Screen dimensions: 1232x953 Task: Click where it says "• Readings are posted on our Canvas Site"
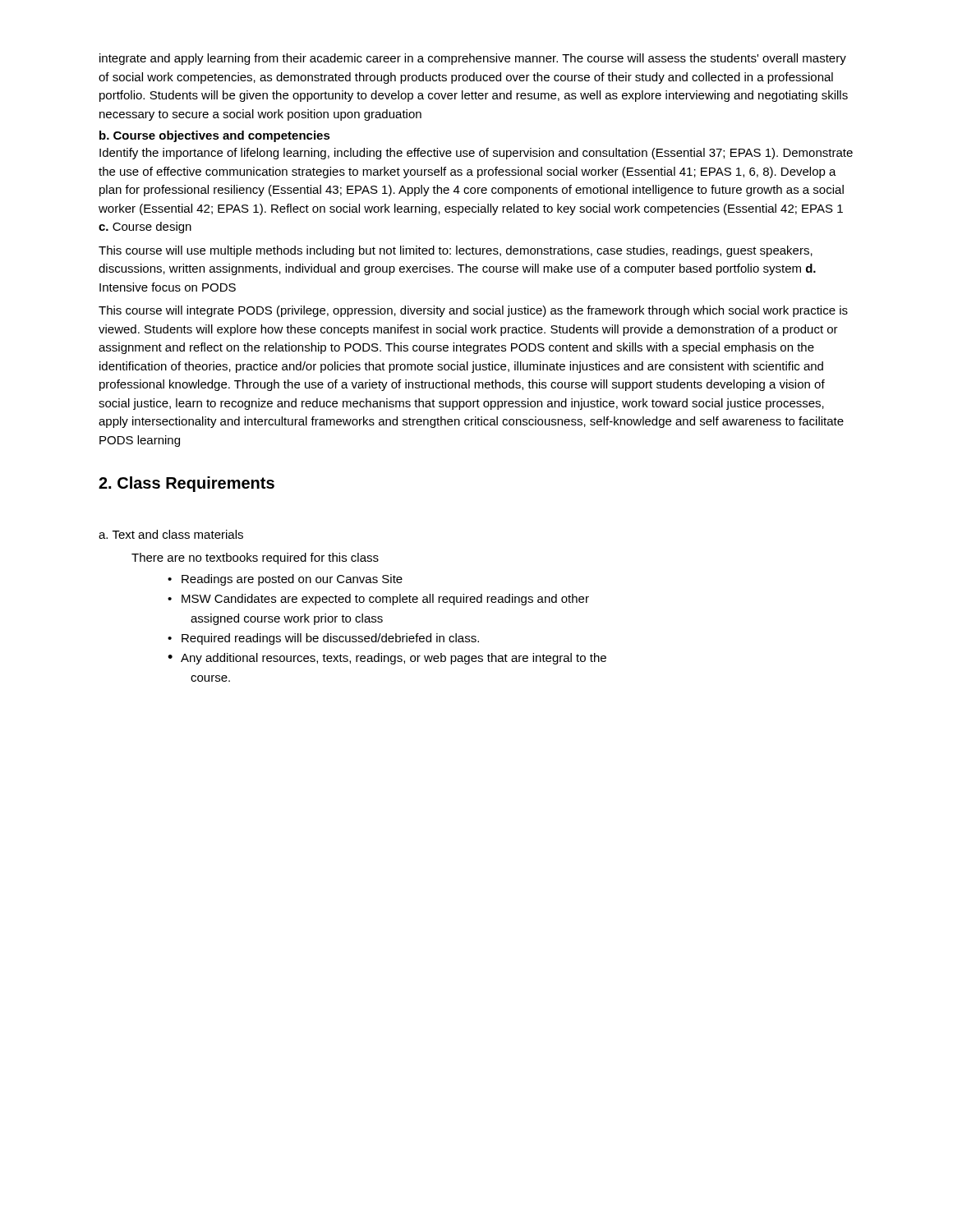pyautogui.click(x=292, y=579)
